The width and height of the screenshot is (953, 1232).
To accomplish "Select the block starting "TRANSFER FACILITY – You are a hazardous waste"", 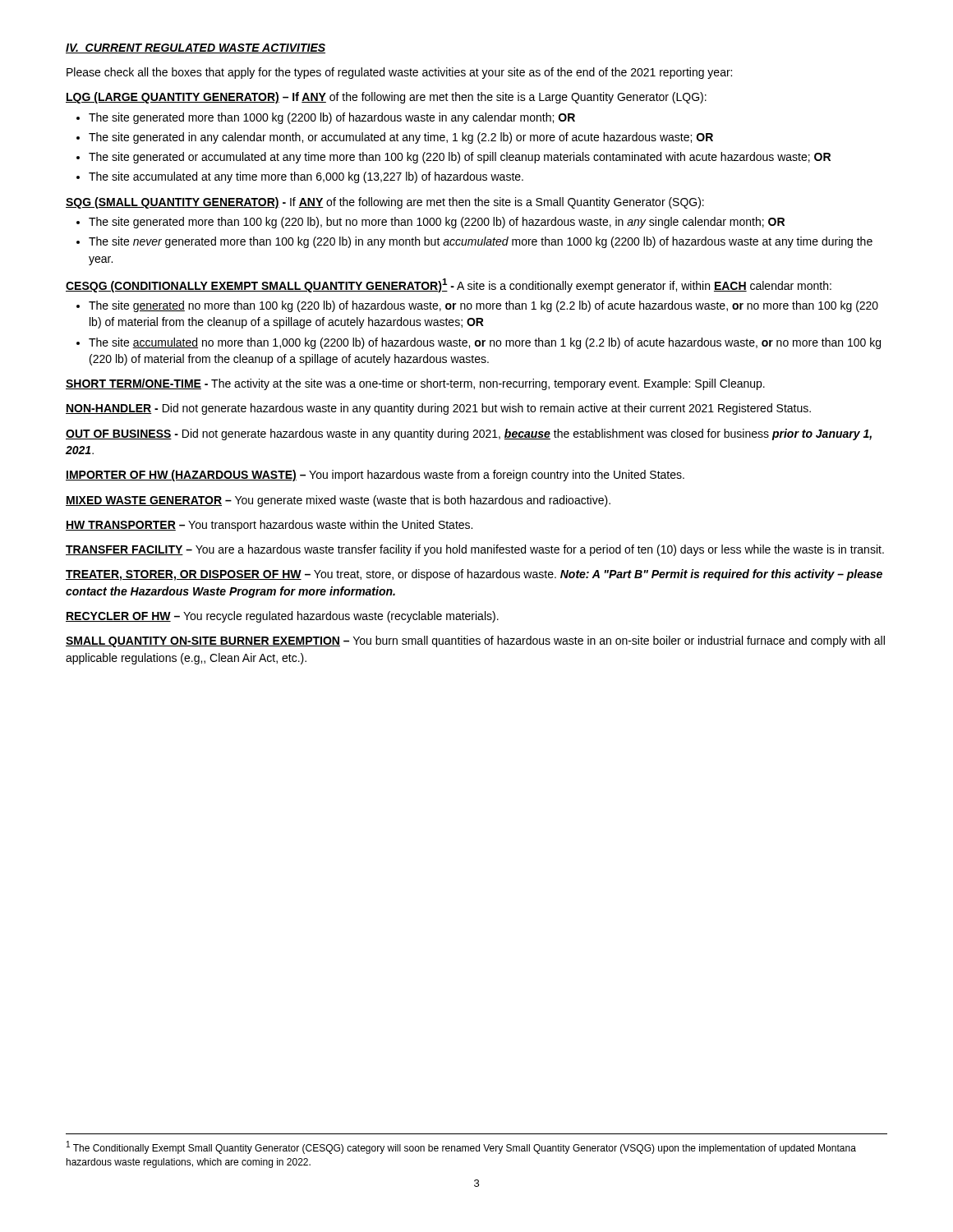I will coord(475,550).
